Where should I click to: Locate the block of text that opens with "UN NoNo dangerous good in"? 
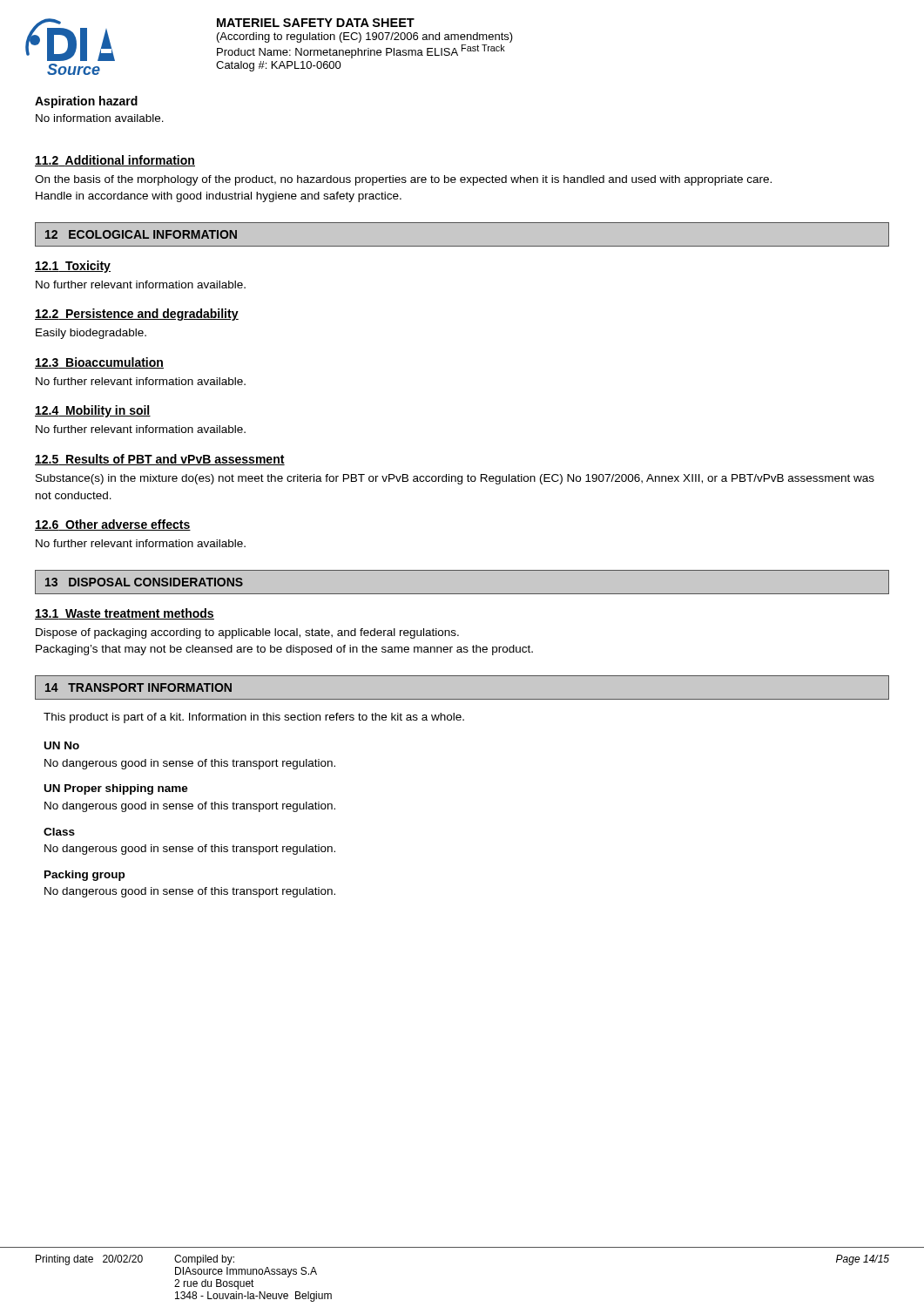[x=190, y=754]
